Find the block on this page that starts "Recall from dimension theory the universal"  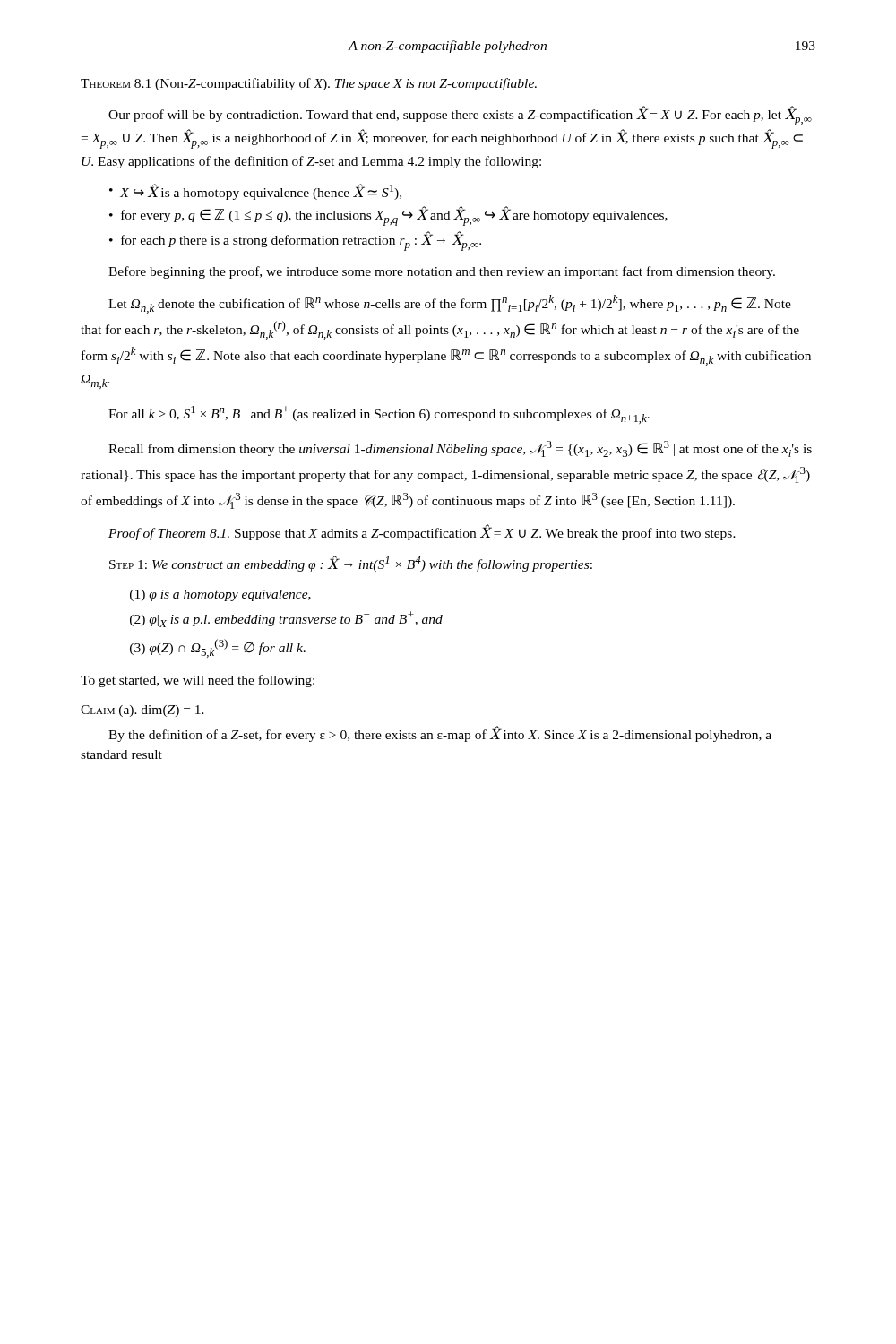[448, 475]
